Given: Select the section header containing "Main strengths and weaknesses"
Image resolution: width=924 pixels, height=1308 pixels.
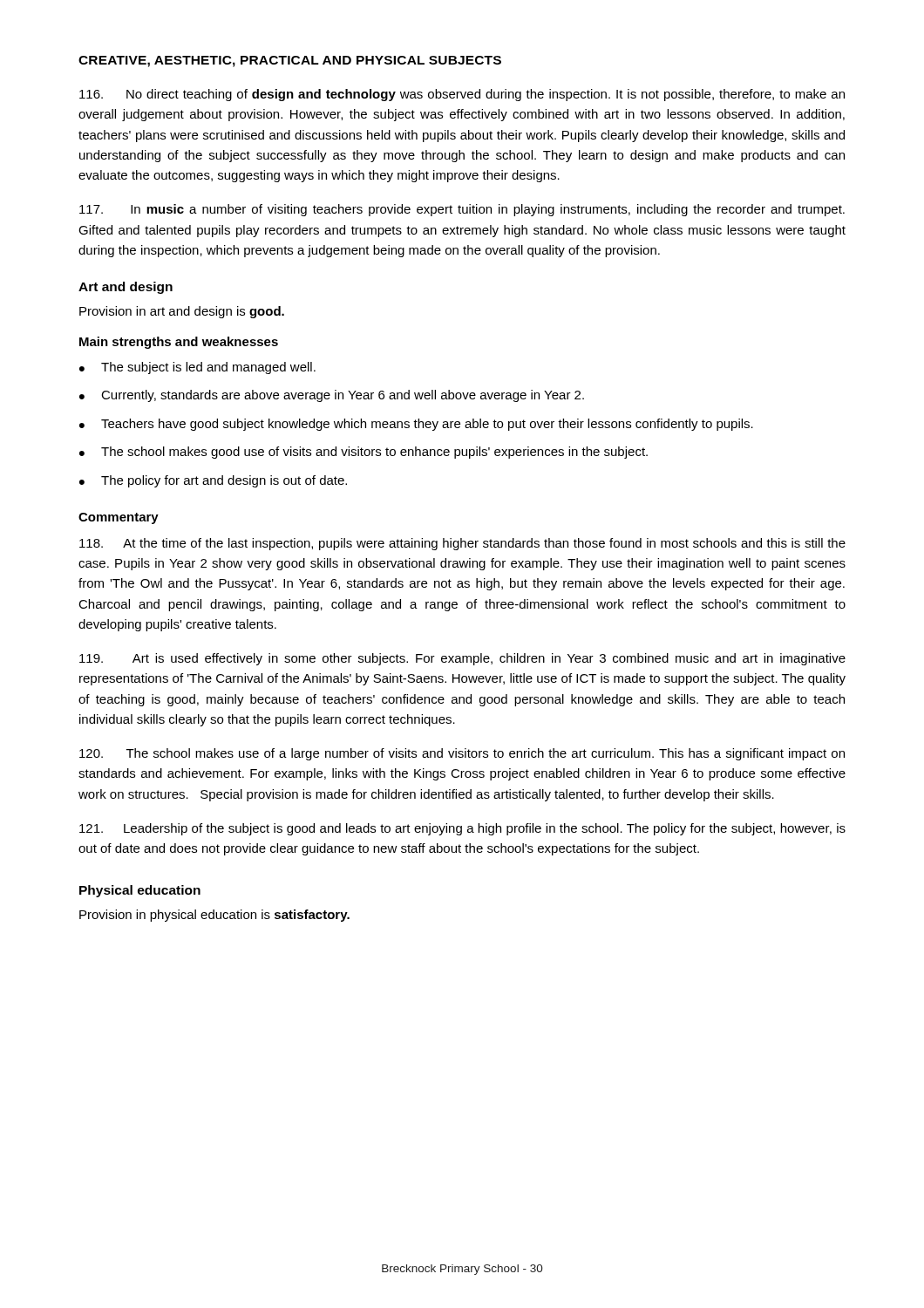Looking at the screenshot, I should (178, 341).
